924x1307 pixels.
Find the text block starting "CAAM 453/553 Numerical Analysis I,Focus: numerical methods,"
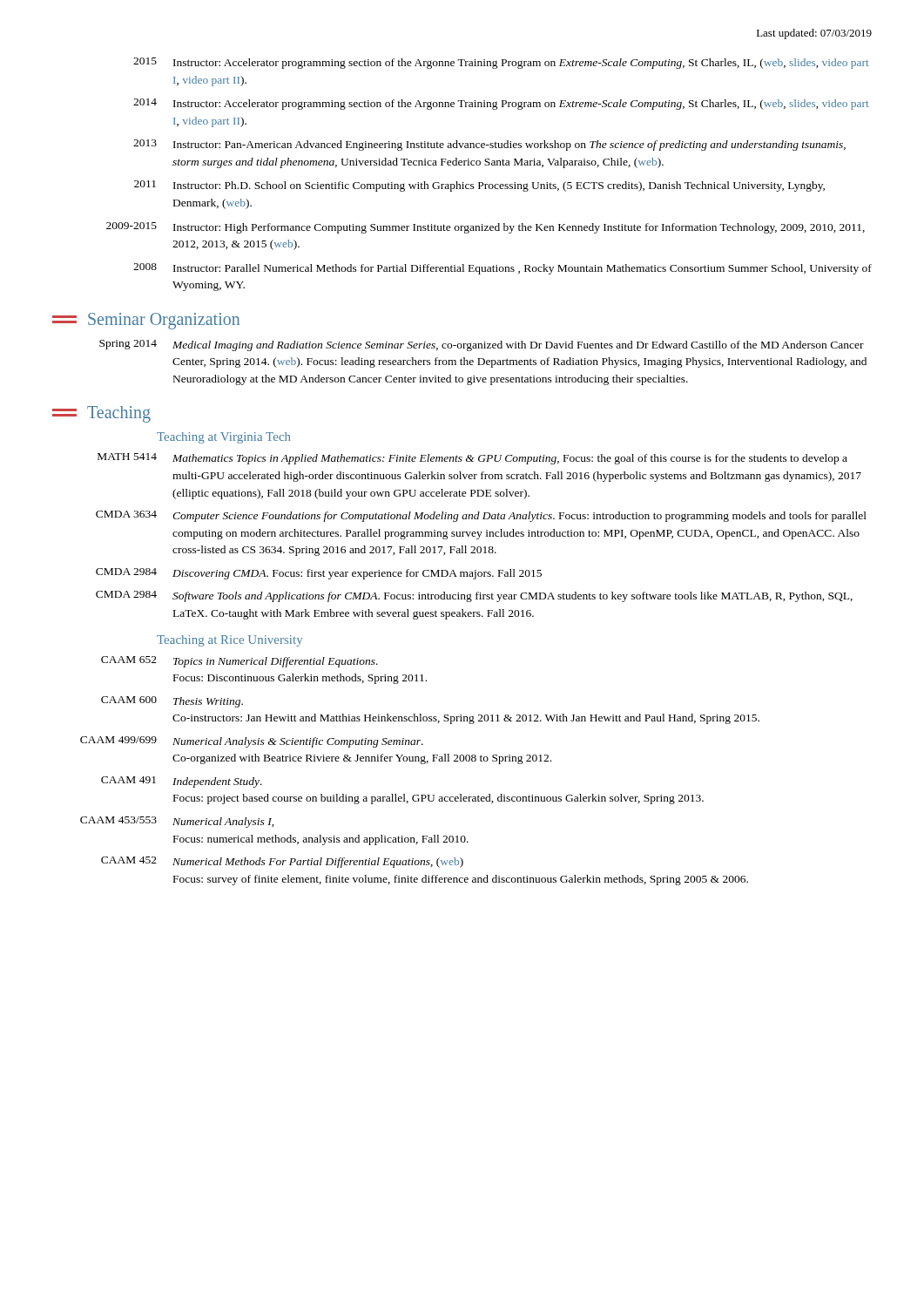coord(462,830)
